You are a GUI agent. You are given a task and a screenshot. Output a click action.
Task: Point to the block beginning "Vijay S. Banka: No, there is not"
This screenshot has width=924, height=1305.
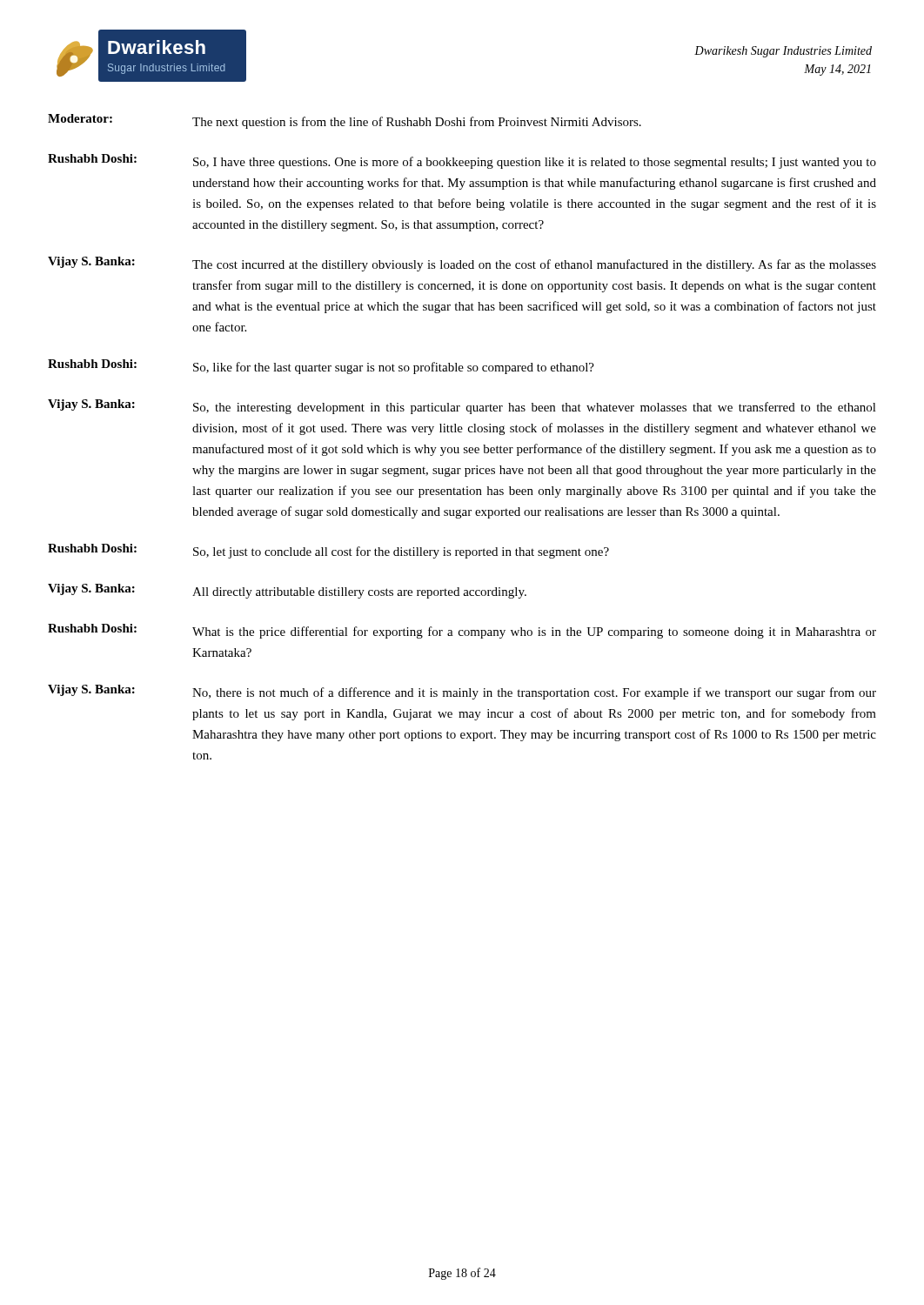click(462, 724)
